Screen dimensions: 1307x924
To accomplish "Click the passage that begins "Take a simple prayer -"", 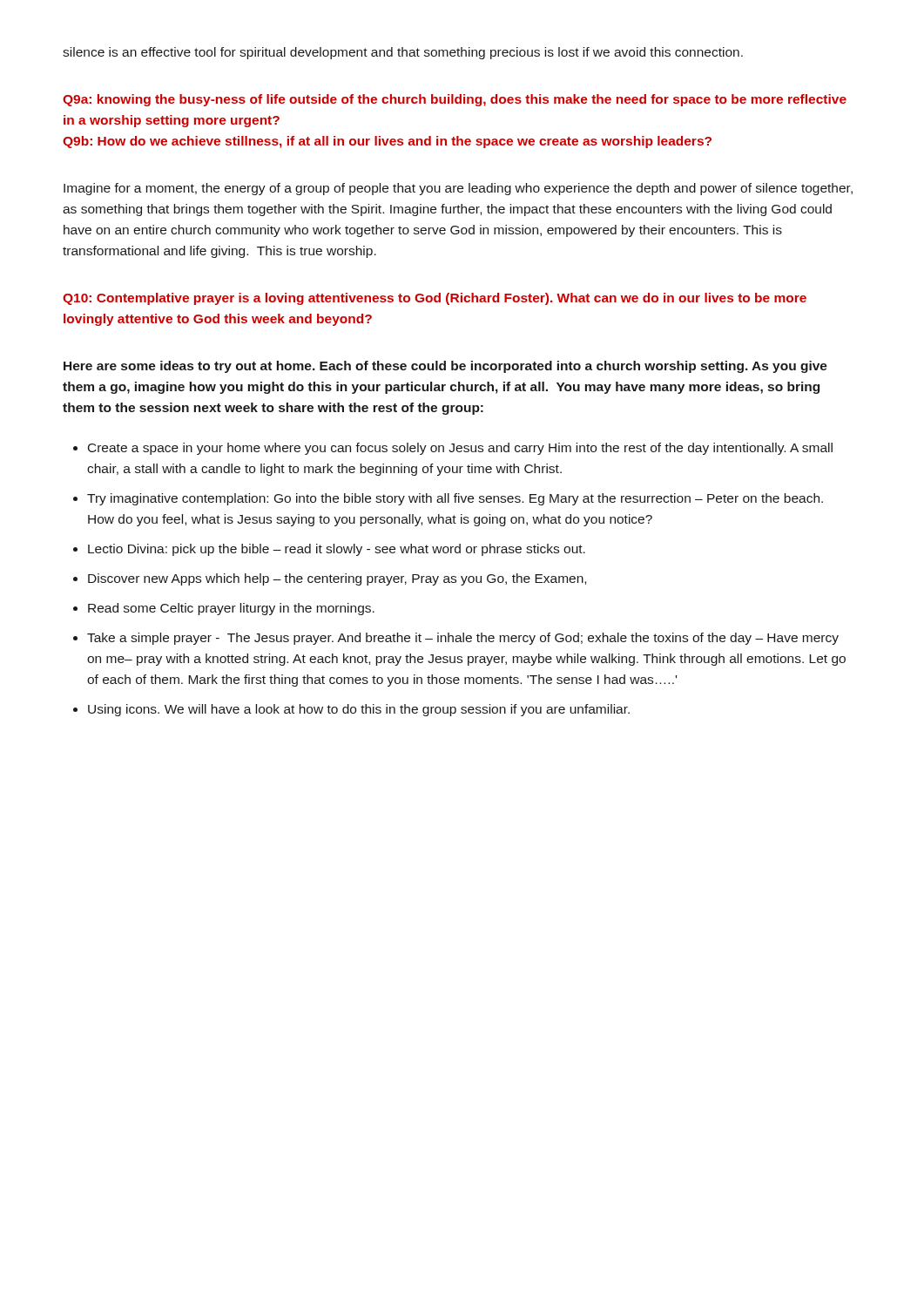I will pyautogui.click(x=467, y=659).
